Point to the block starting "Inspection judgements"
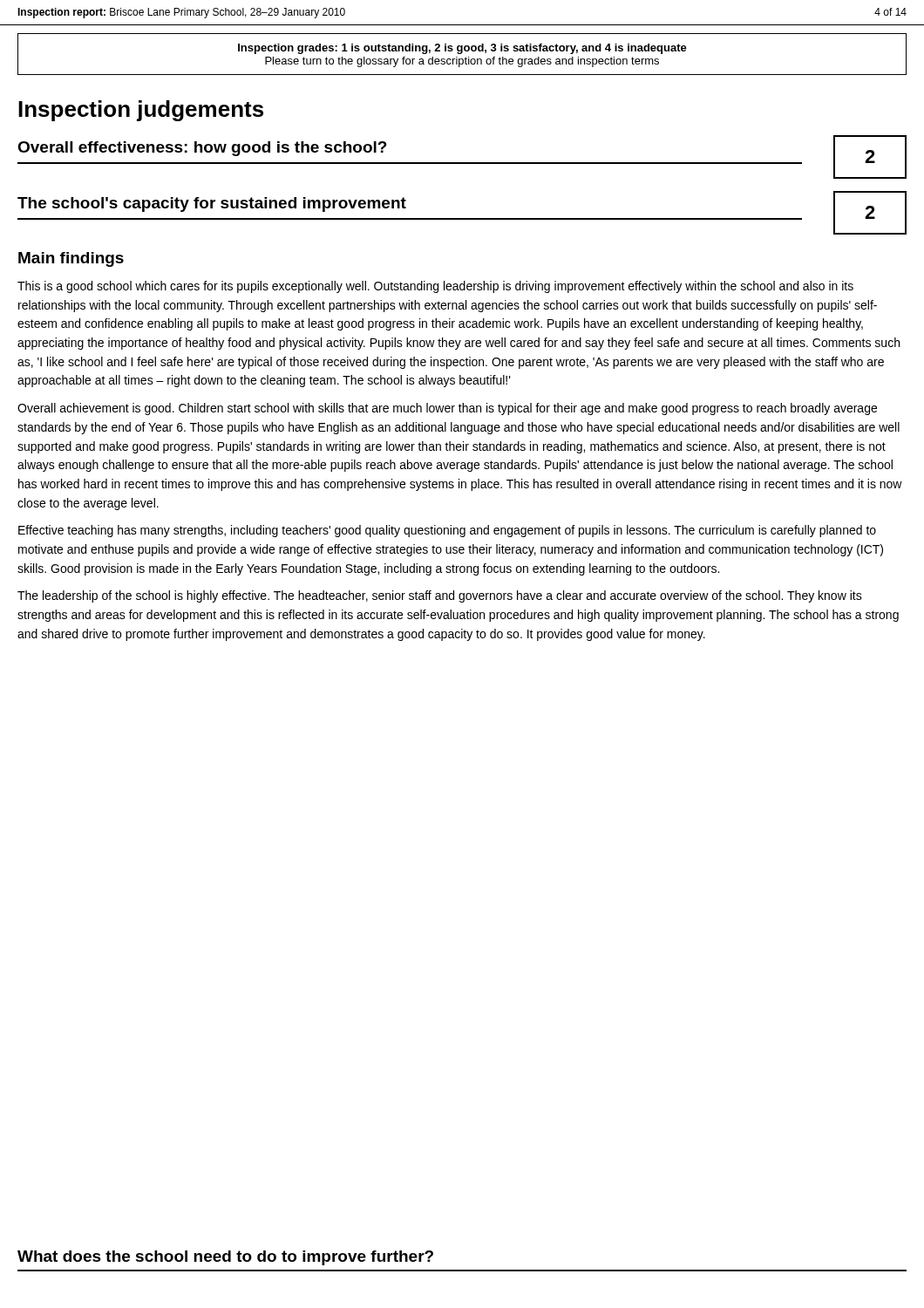The image size is (924, 1308). [x=141, y=109]
